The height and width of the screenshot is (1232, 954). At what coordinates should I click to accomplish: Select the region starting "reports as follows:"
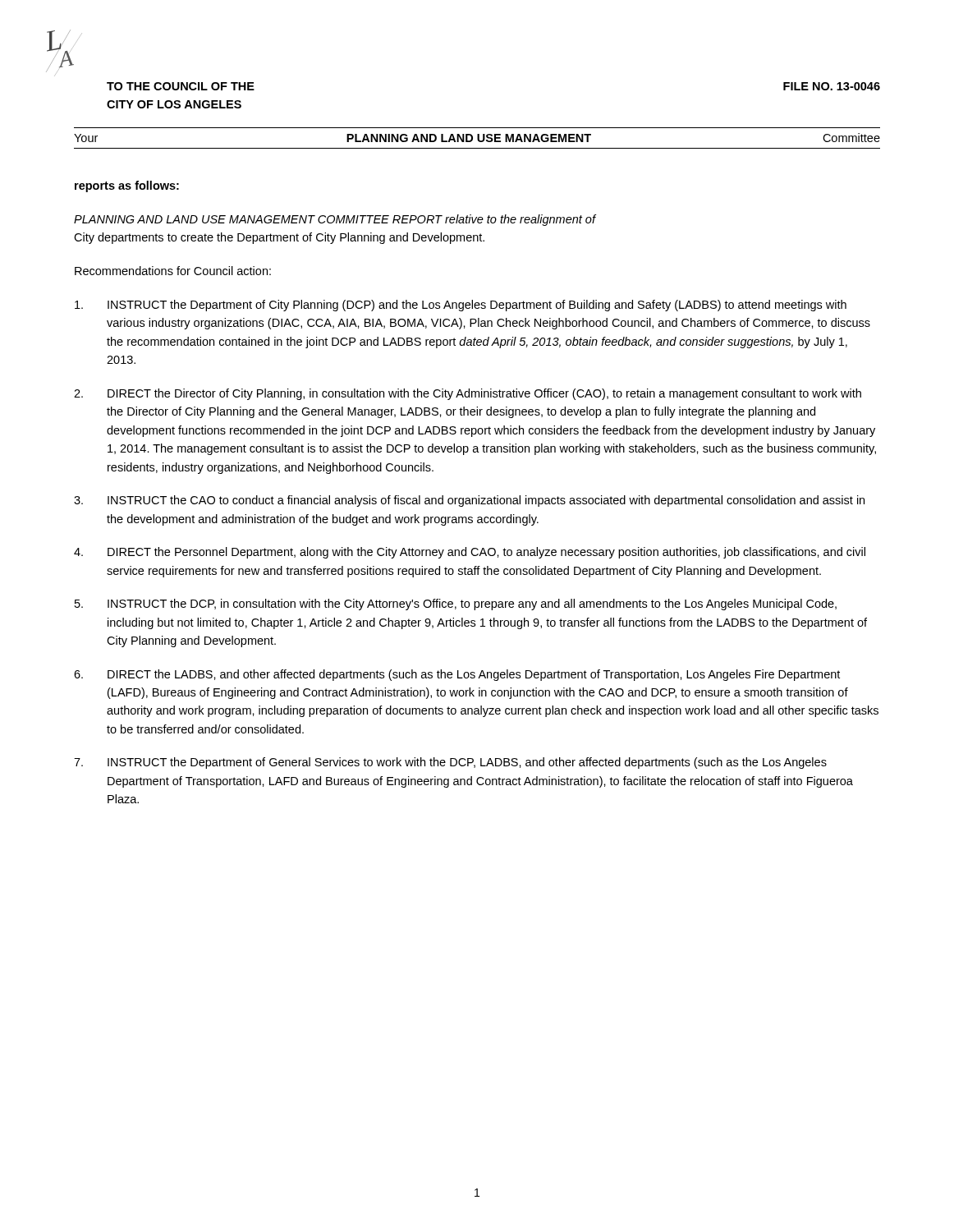point(127,186)
